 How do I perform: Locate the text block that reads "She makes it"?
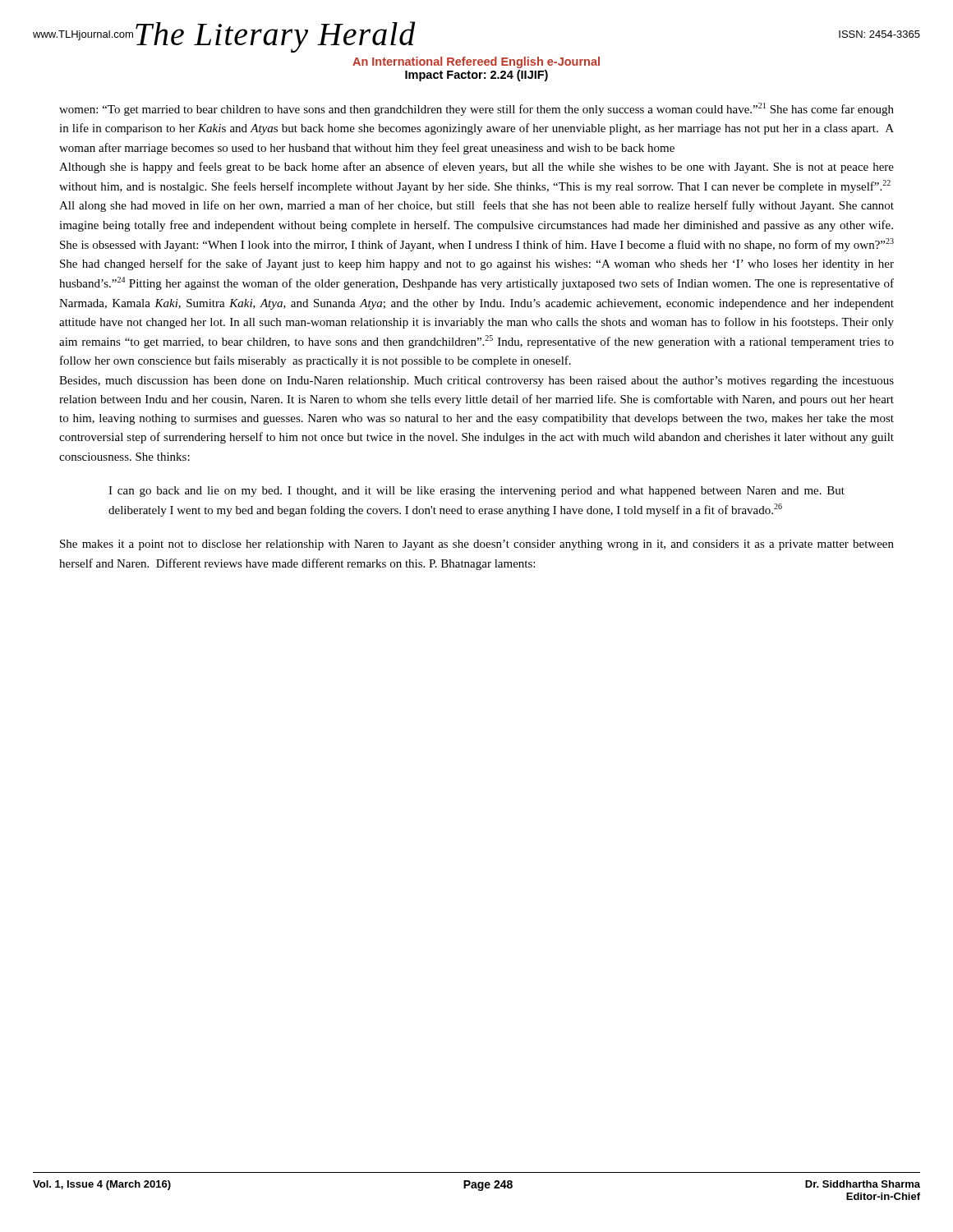point(476,554)
